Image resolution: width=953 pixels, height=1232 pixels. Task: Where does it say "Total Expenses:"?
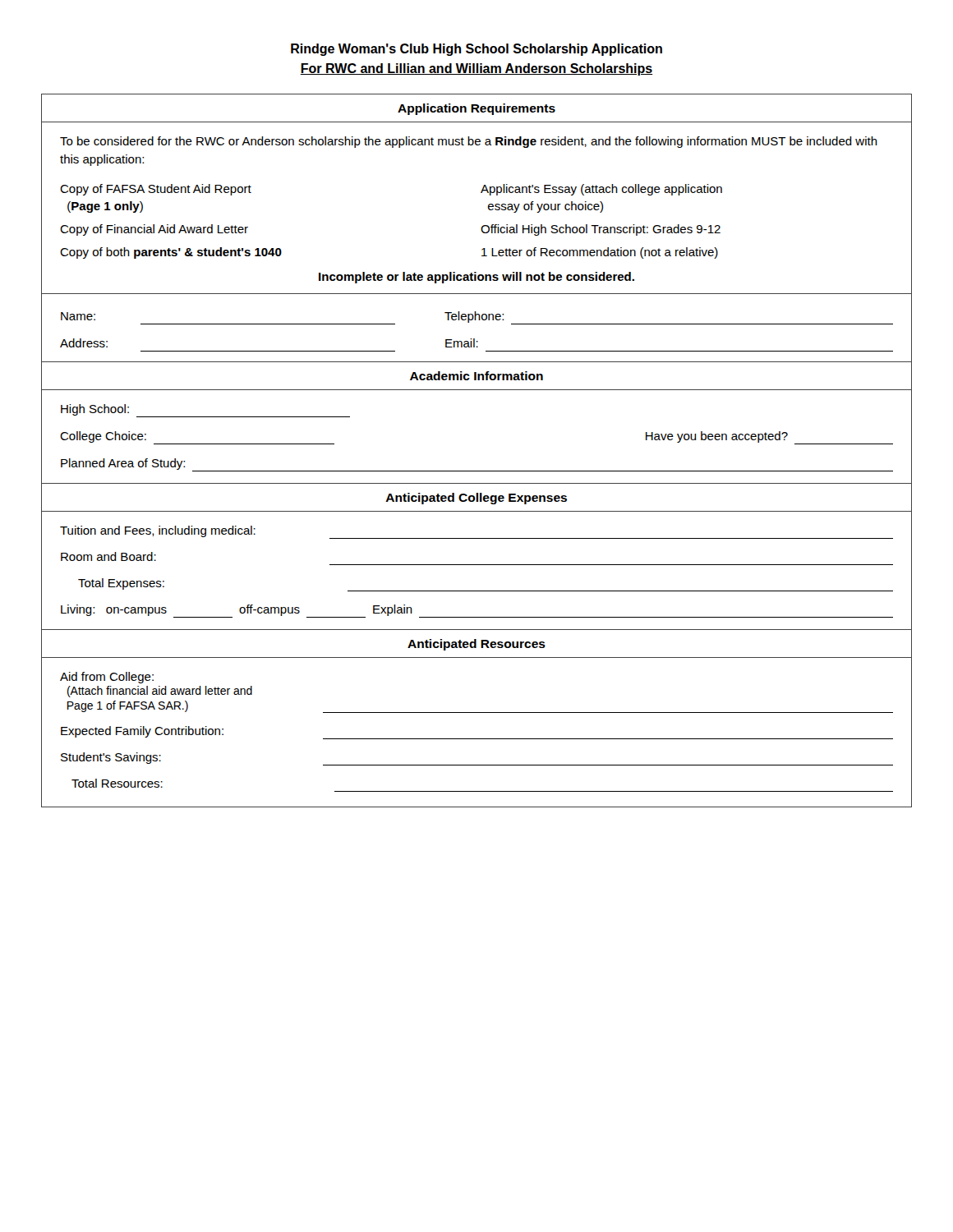486,583
